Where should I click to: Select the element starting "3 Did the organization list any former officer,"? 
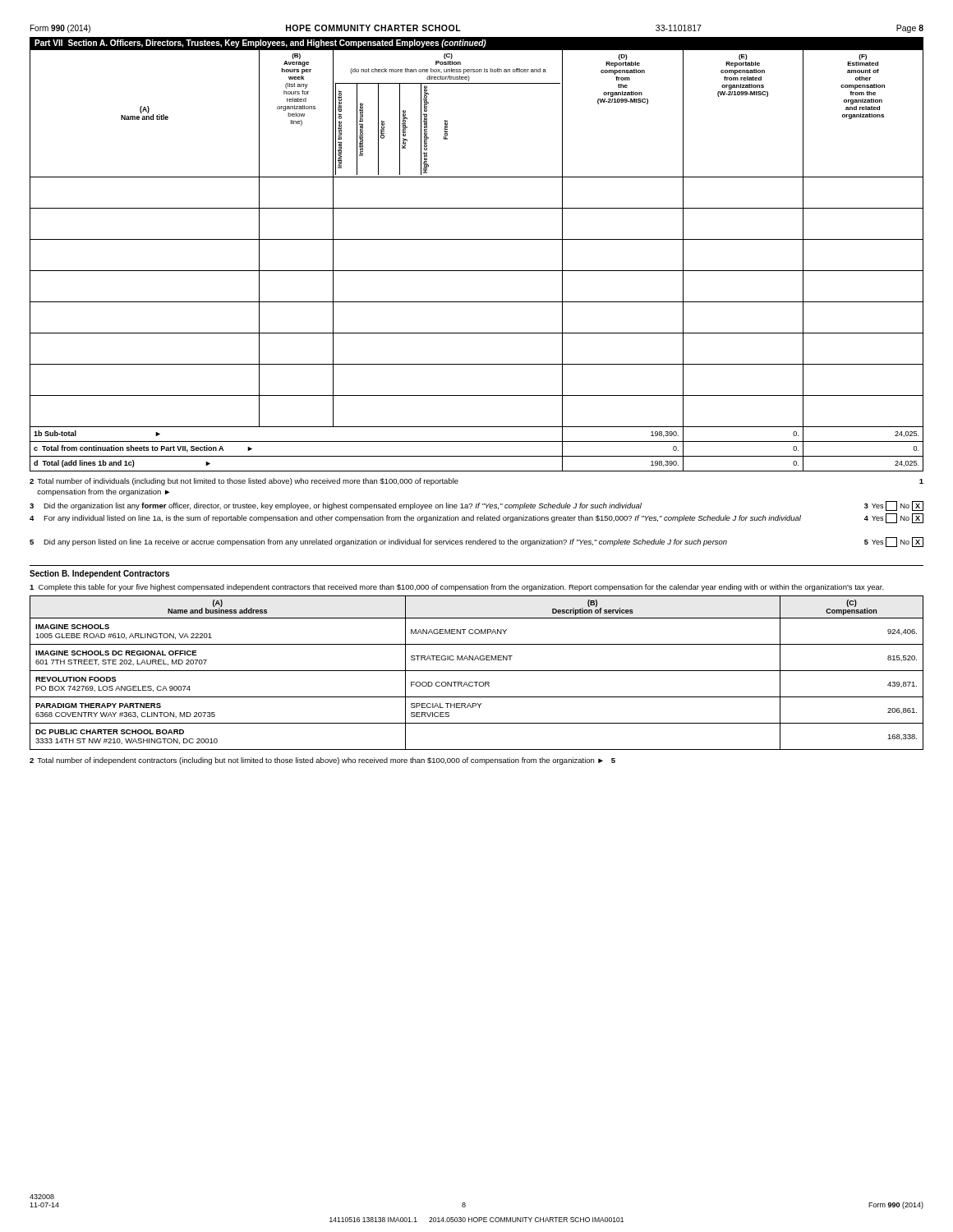[476, 506]
